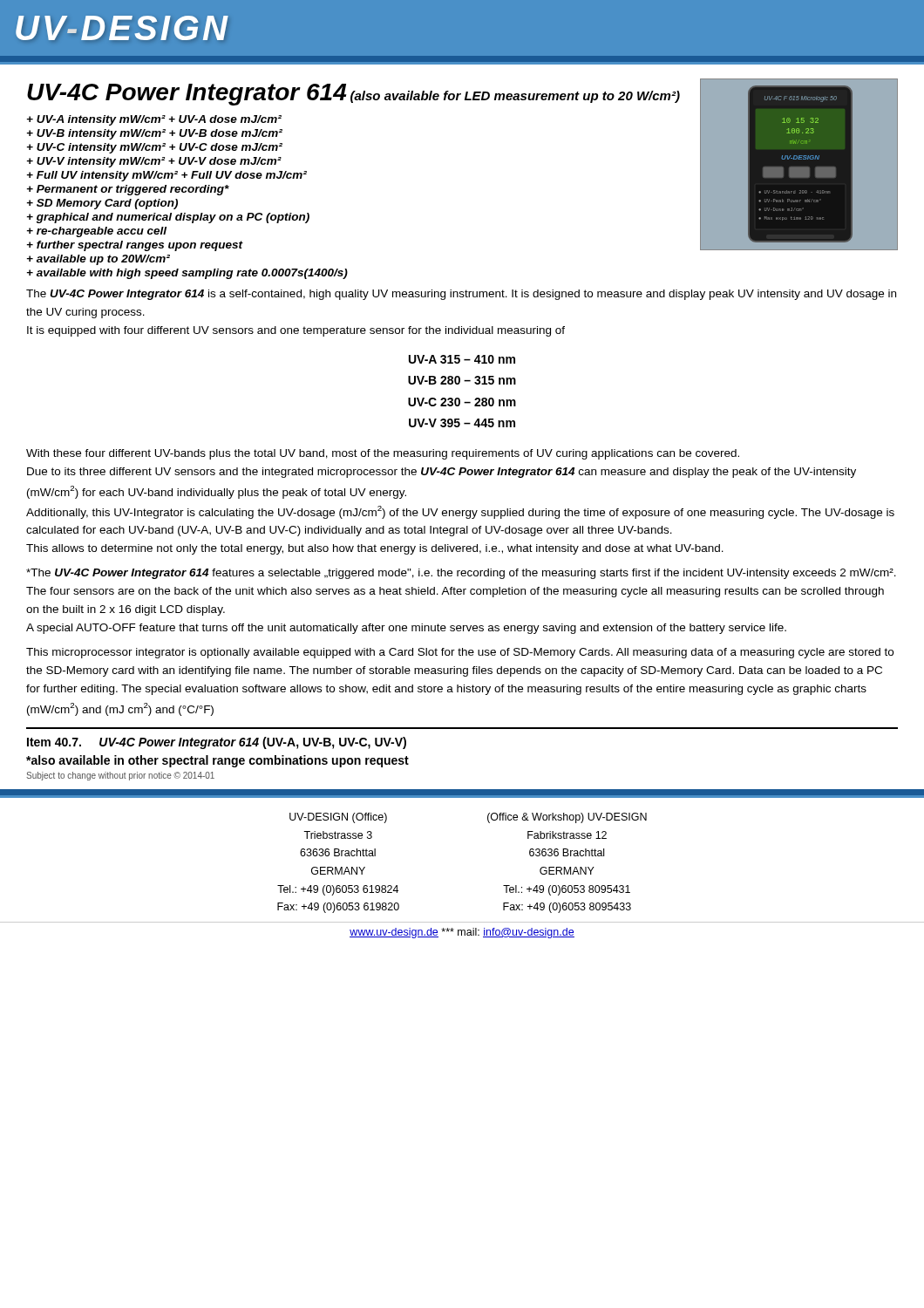Viewport: 924px width, 1308px height.
Task: Locate the block of text that opens with "The UV-4C Power Integrator 614 is a self-contained,"
Action: coord(461,295)
